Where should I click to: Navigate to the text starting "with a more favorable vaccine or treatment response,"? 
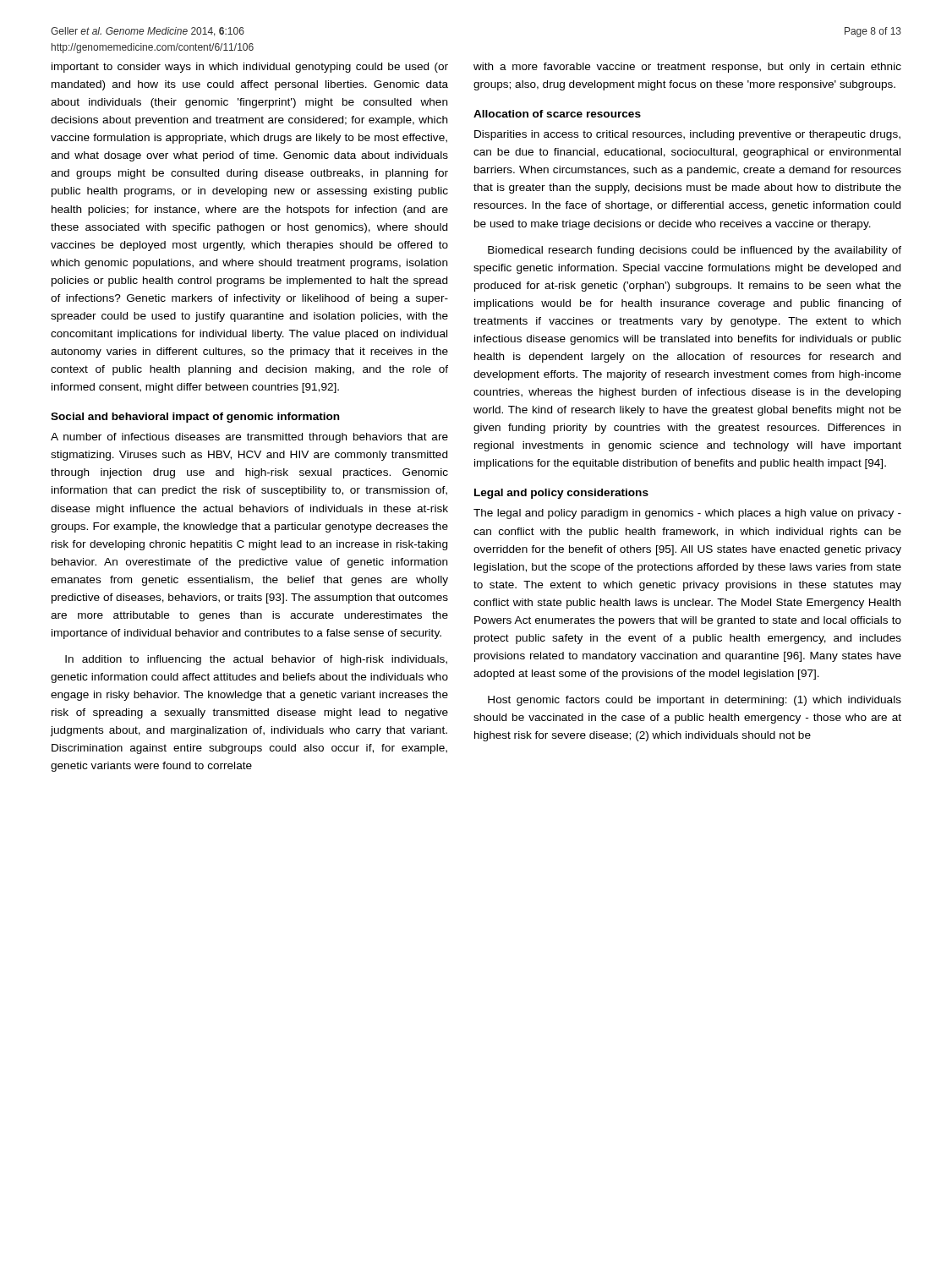(687, 75)
